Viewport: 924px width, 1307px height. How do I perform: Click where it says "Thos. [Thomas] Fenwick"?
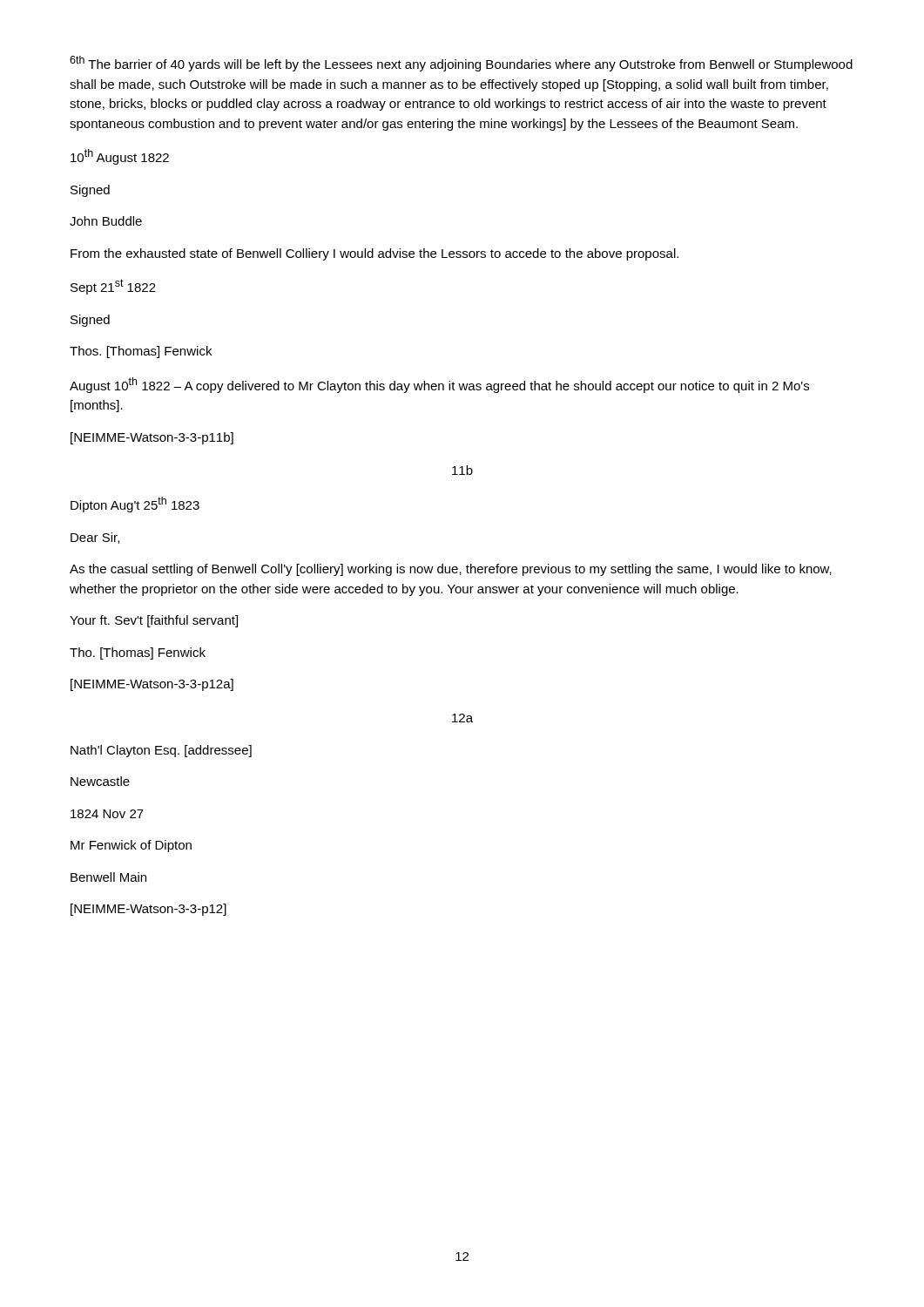click(x=141, y=351)
